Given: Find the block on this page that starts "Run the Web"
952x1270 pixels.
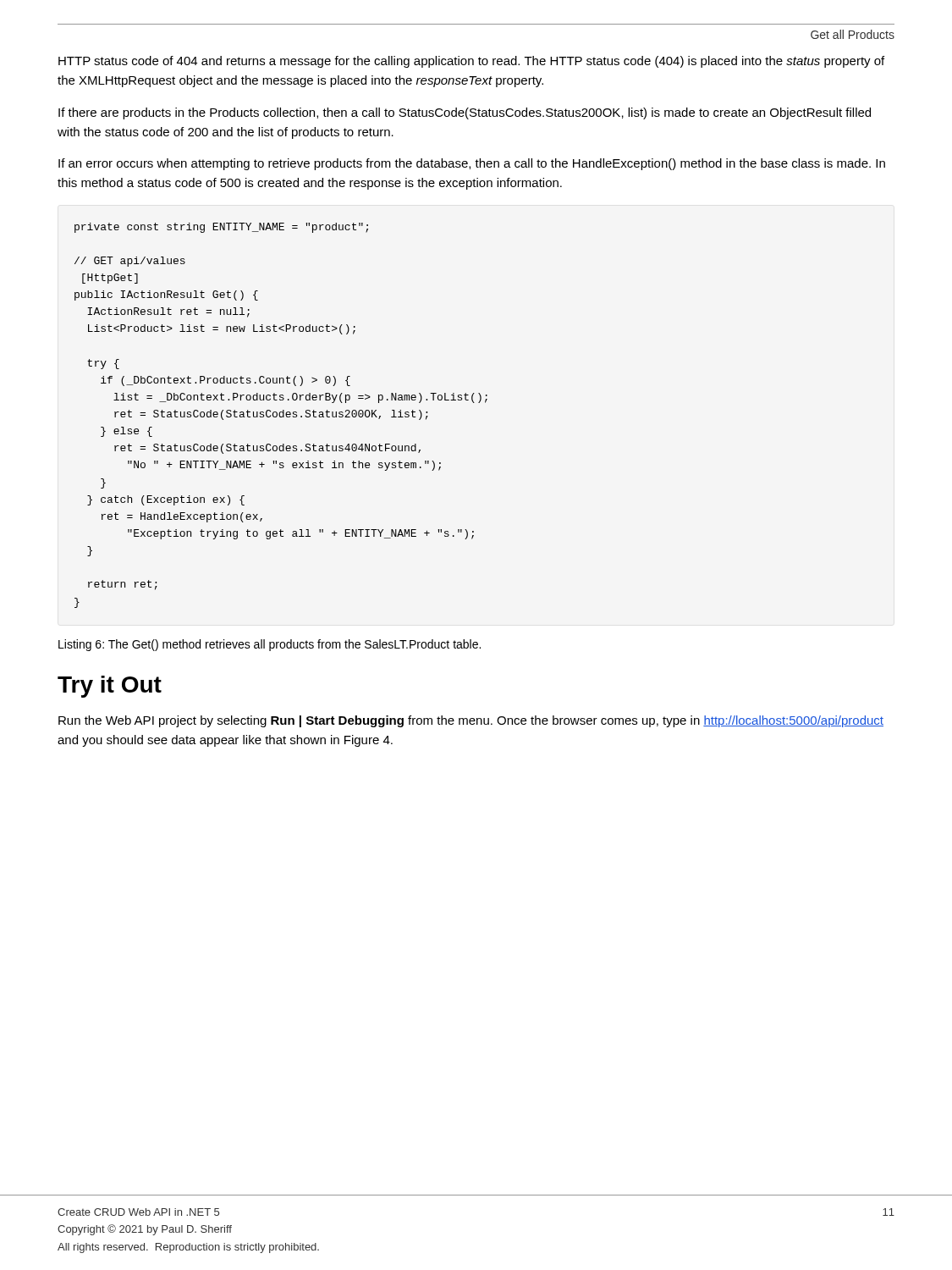Looking at the screenshot, I should 470,730.
